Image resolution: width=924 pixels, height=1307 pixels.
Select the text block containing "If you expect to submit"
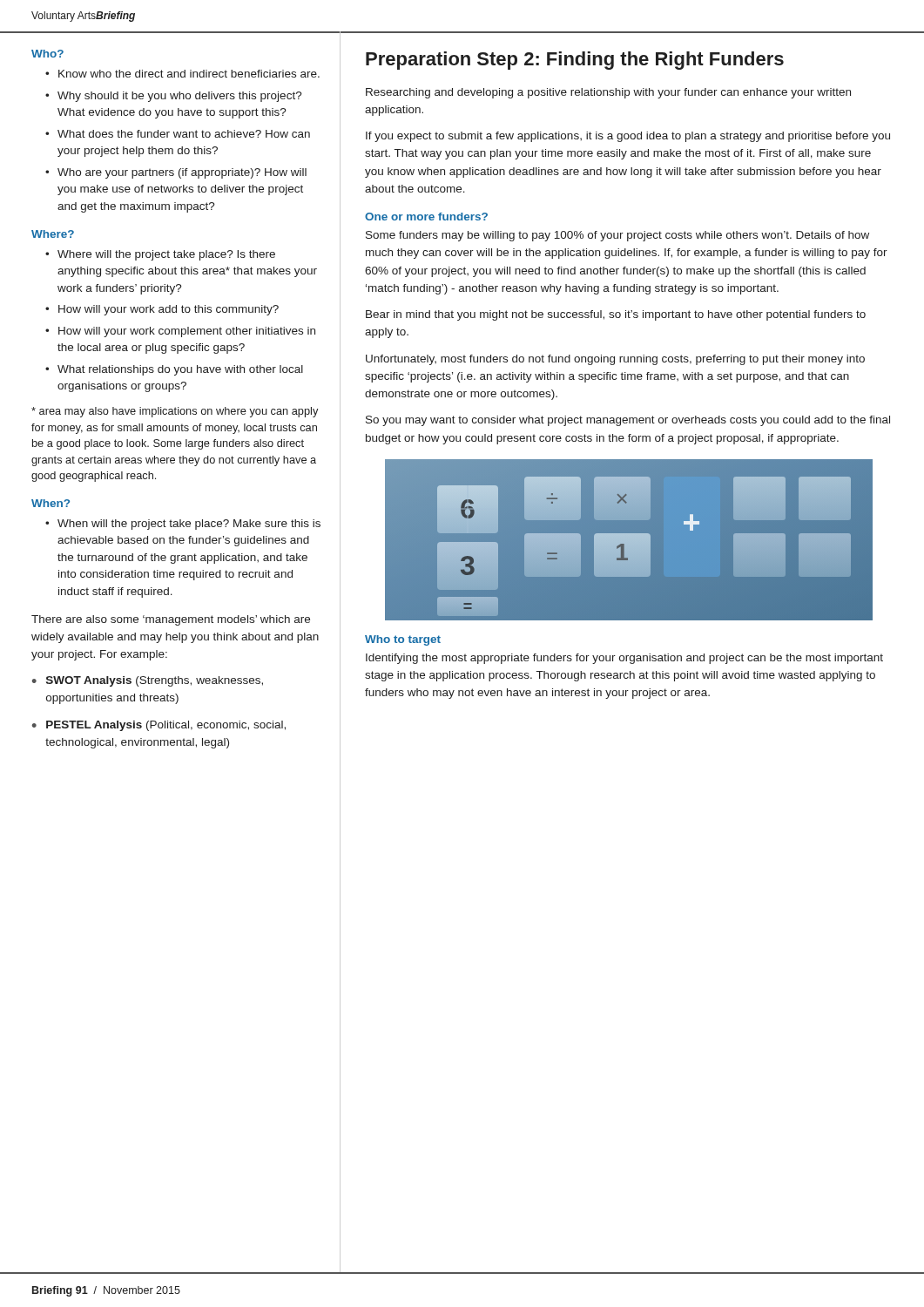628,162
